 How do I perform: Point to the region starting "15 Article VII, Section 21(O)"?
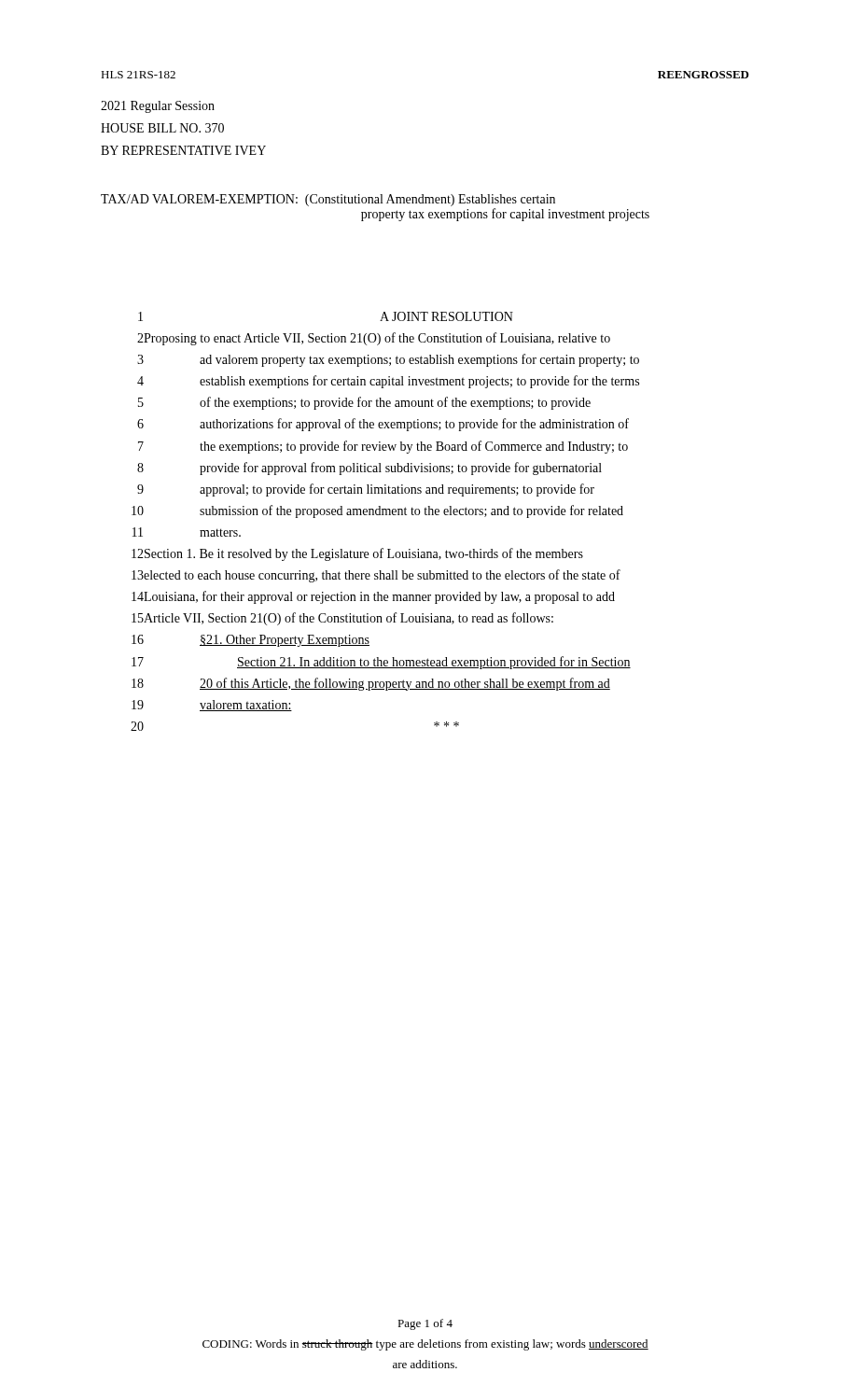pos(425,619)
